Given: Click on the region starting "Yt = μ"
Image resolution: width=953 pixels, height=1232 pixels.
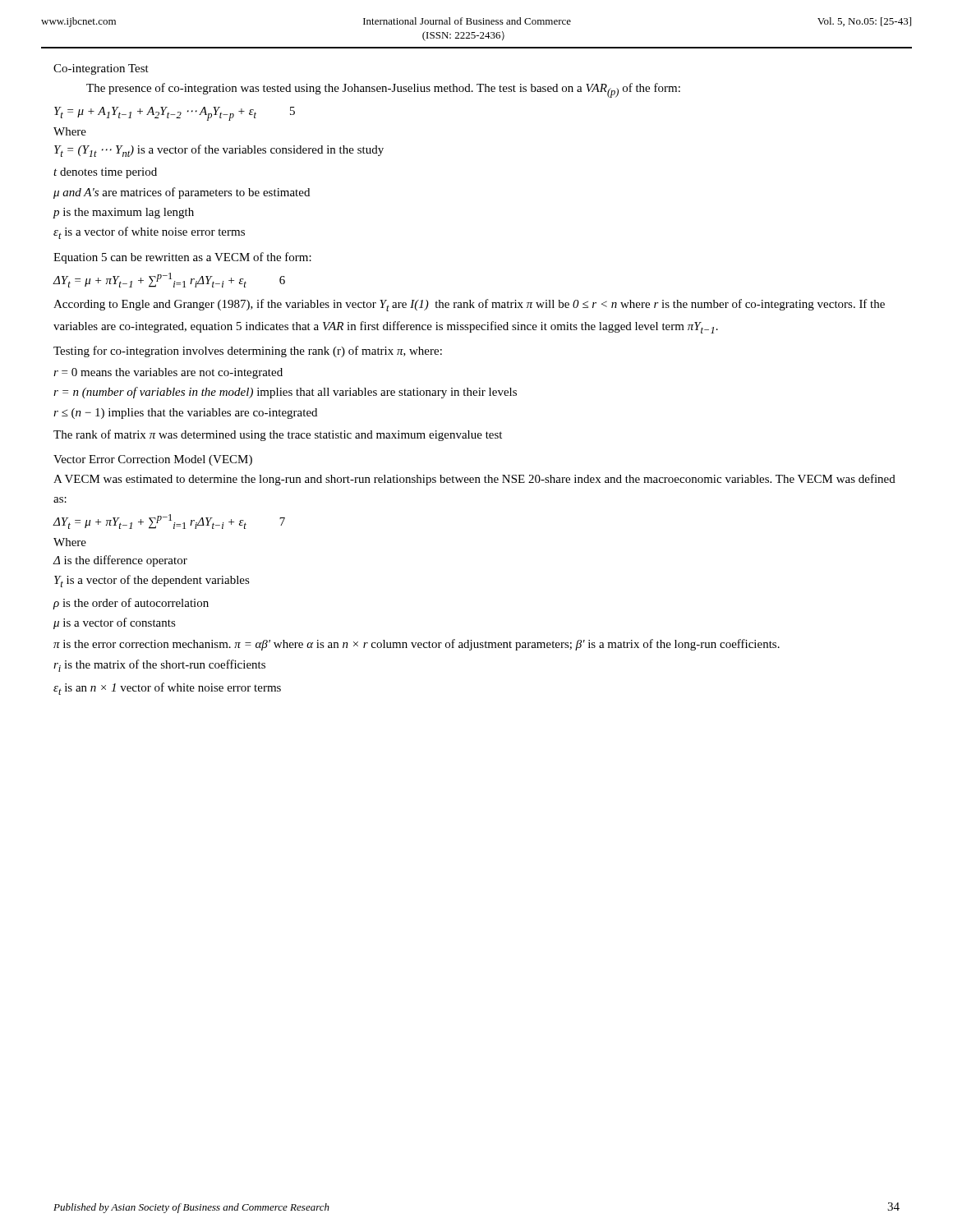Looking at the screenshot, I should tap(174, 113).
